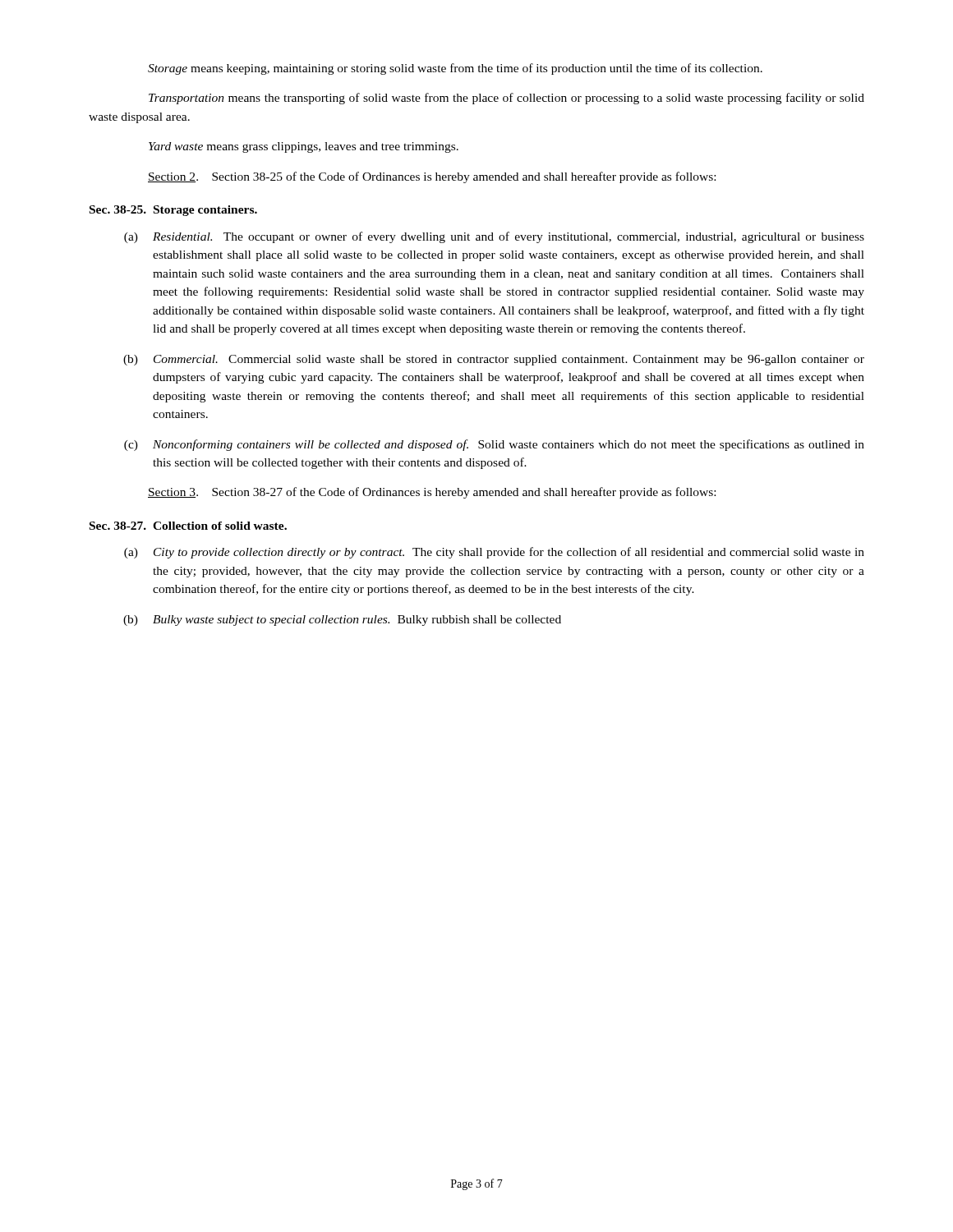
Task: Select the text block with the text "(a) Residential. The occupant or owner"
Action: tap(476, 283)
